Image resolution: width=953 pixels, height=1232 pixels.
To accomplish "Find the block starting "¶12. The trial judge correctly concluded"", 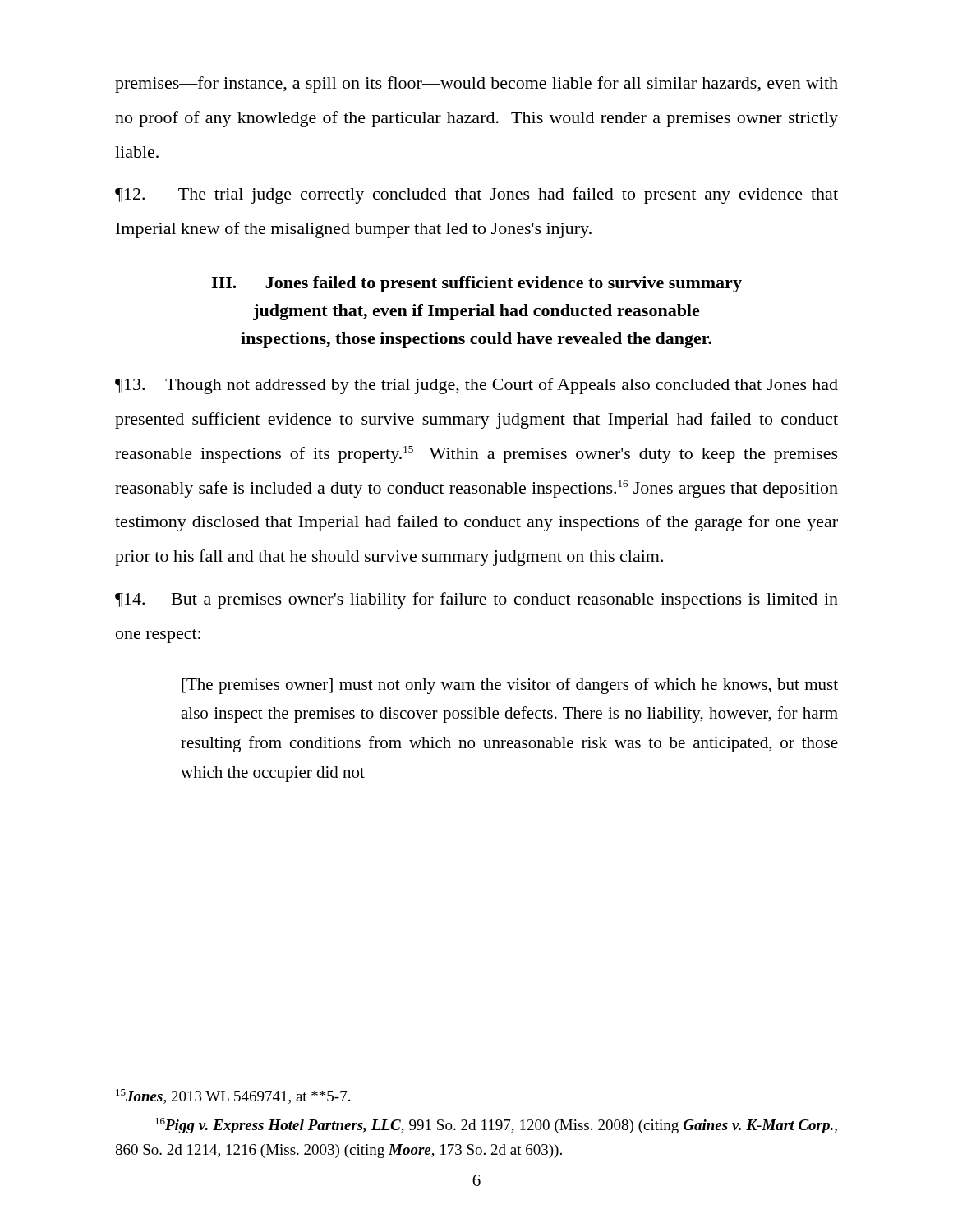I will [476, 195].
